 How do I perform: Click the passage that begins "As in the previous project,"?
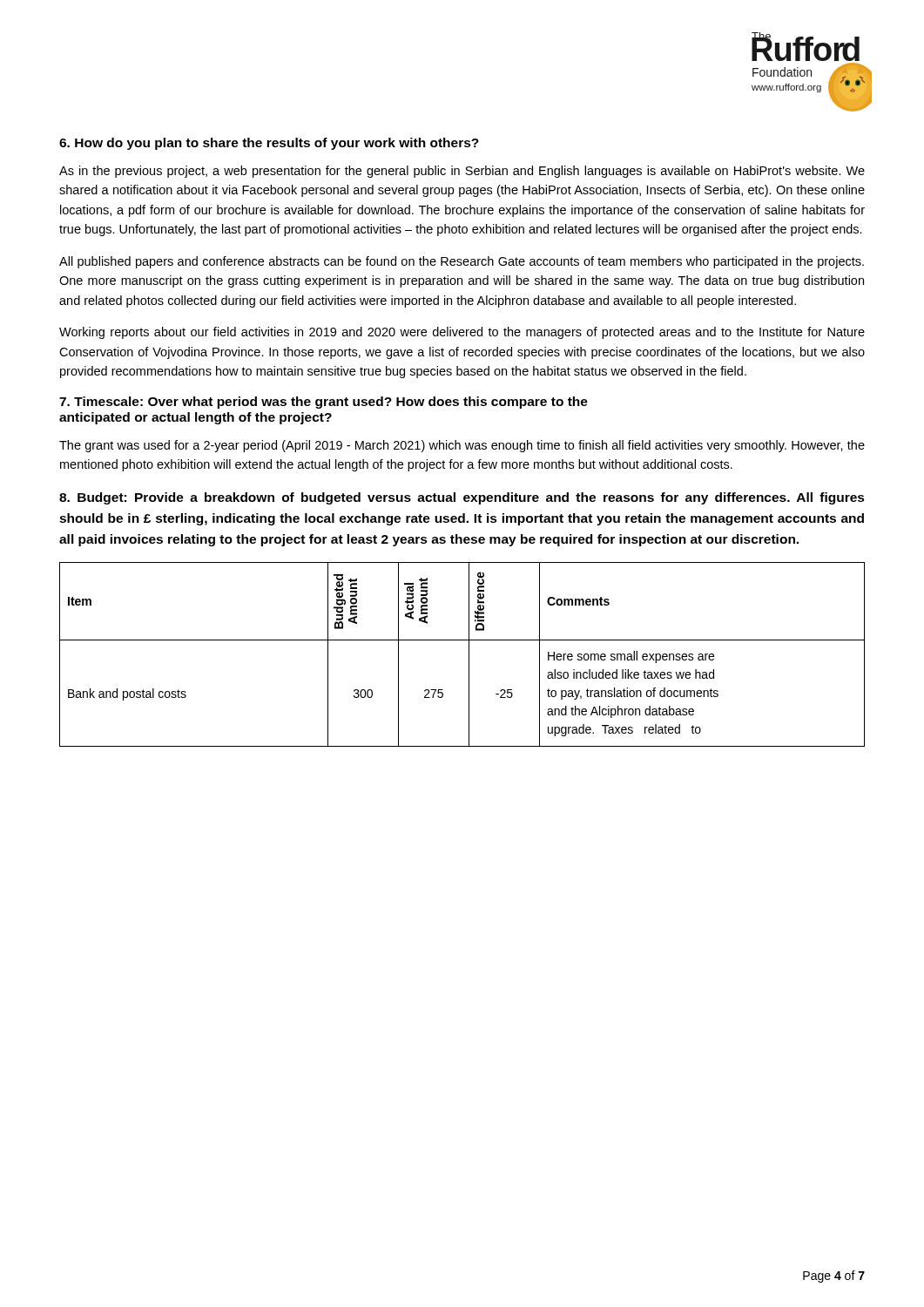(462, 200)
